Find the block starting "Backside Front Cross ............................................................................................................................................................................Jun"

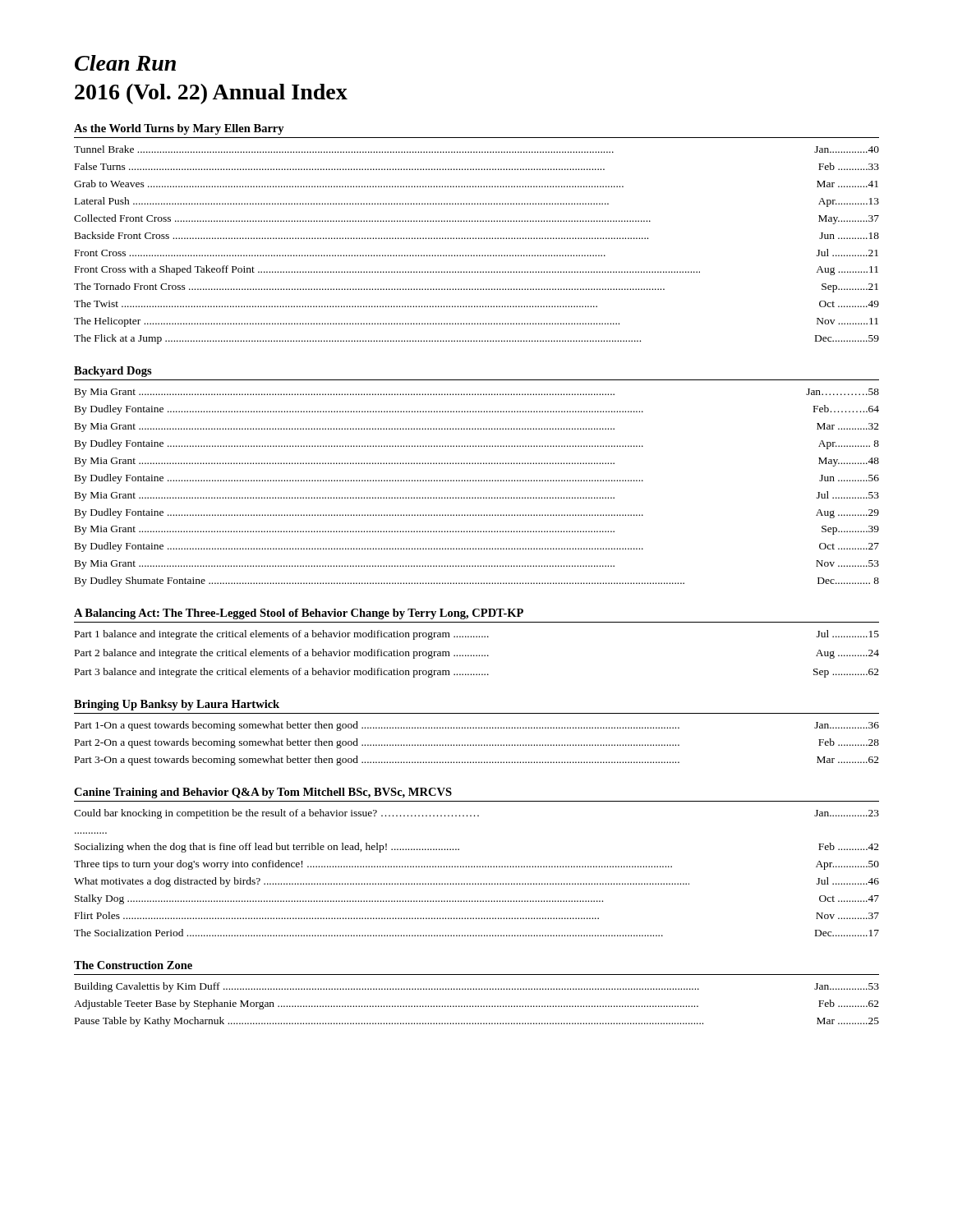point(476,236)
